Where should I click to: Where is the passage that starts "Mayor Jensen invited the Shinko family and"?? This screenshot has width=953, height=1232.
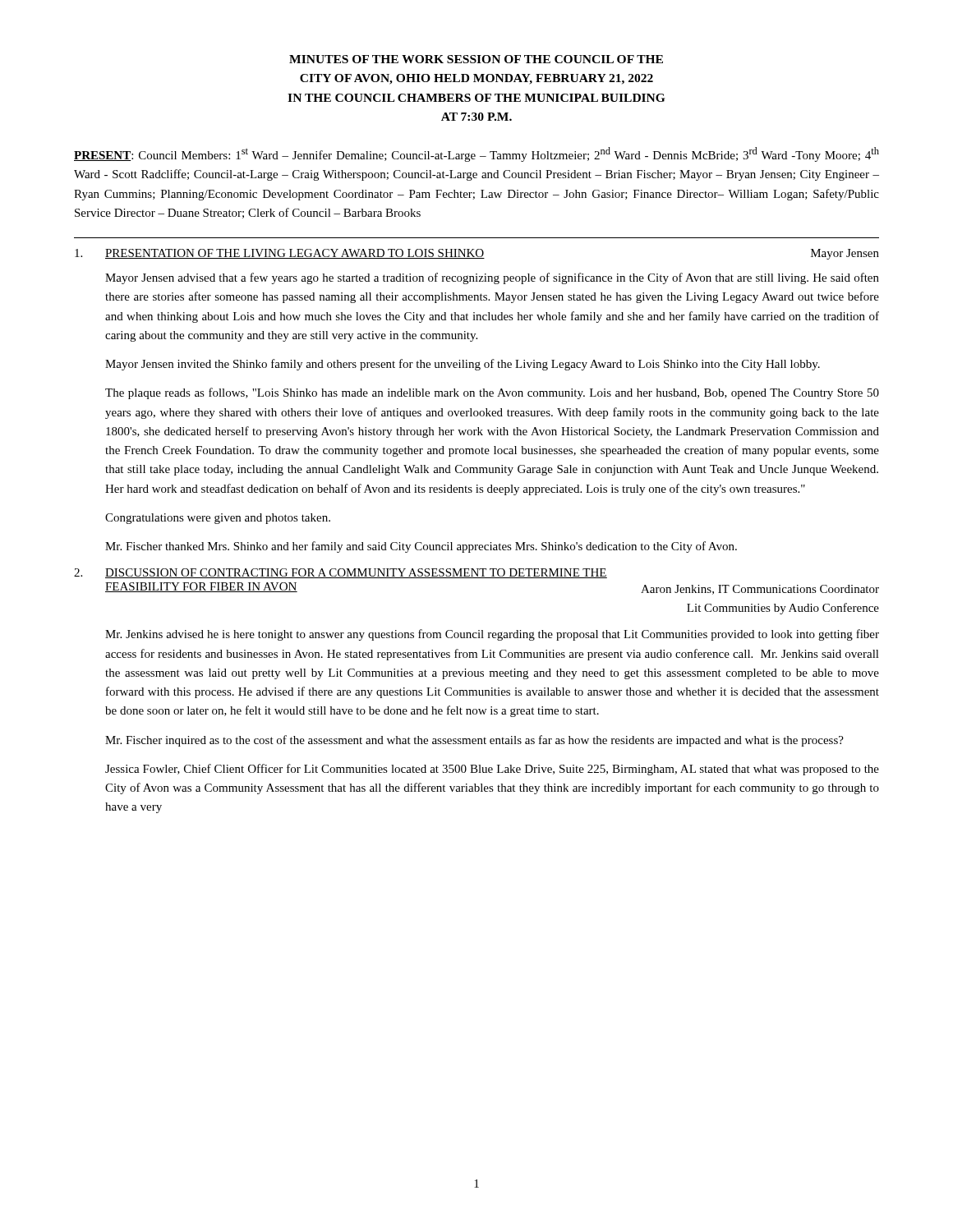(463, 364)
